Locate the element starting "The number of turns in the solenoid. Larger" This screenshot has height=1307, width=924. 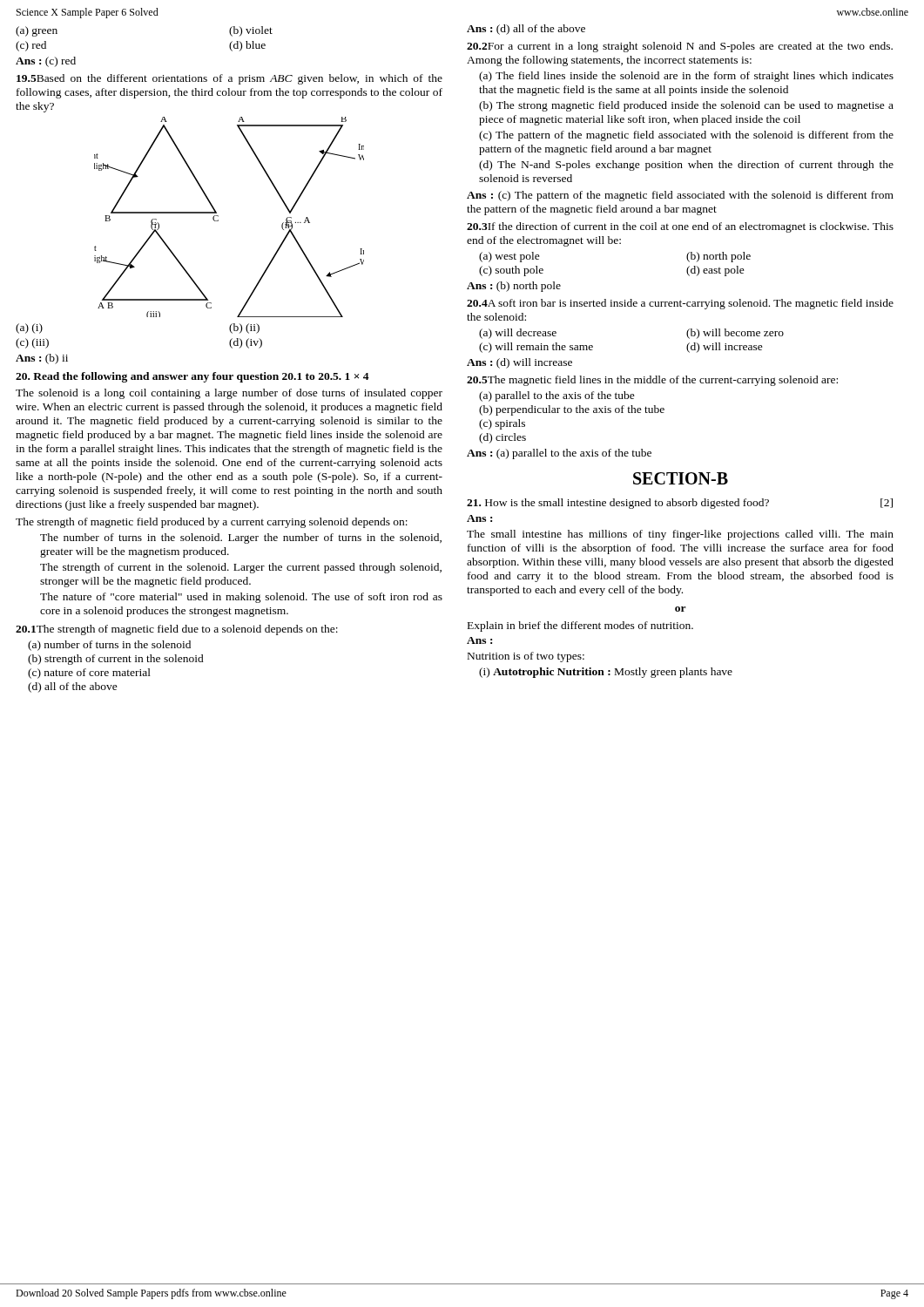tap(241, 544)
